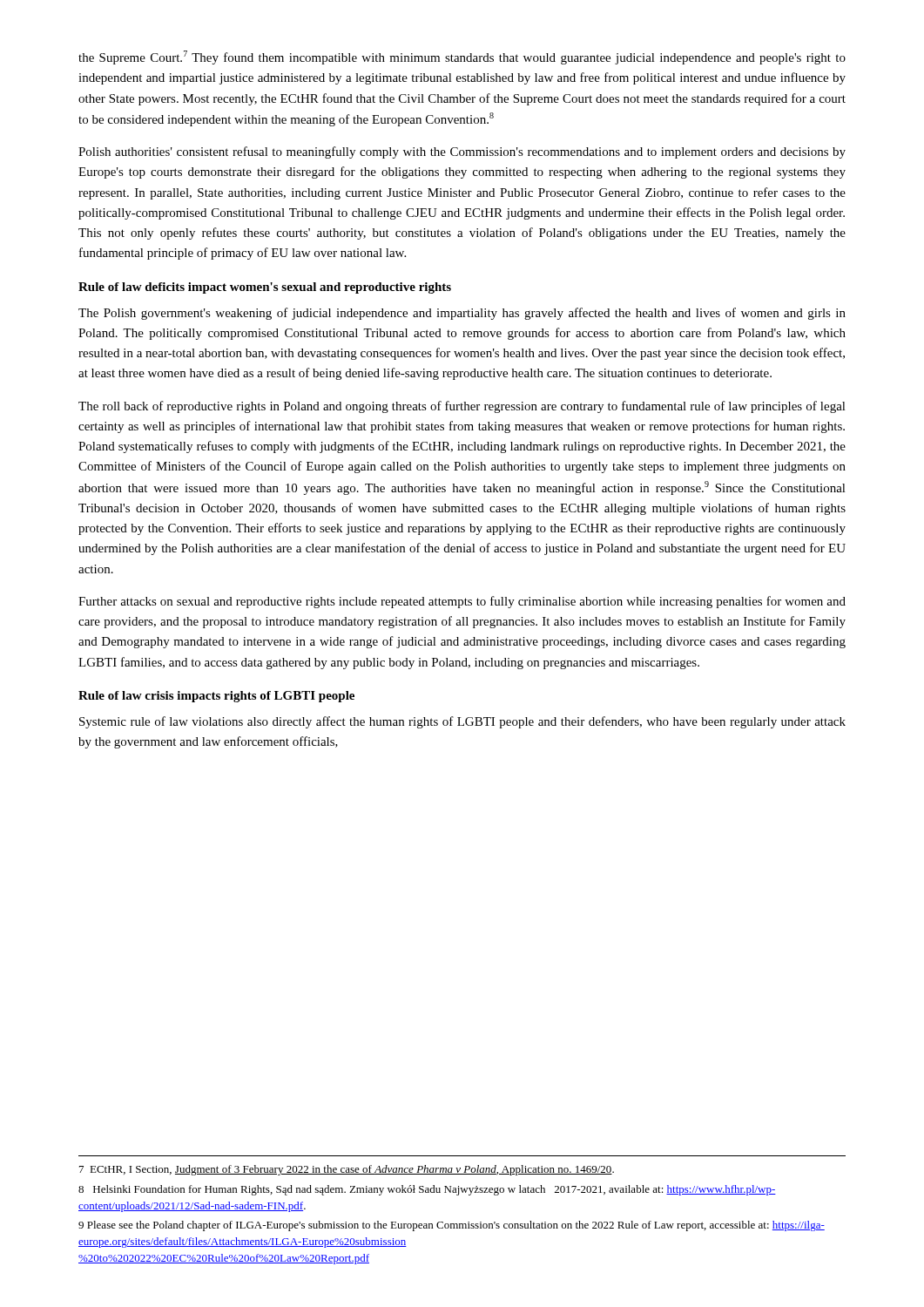Locate the block of text that opens with "The roll back of reproductive rights in"
The height and width of the screenshot is (1307, 924).
[x=462, y=487]
